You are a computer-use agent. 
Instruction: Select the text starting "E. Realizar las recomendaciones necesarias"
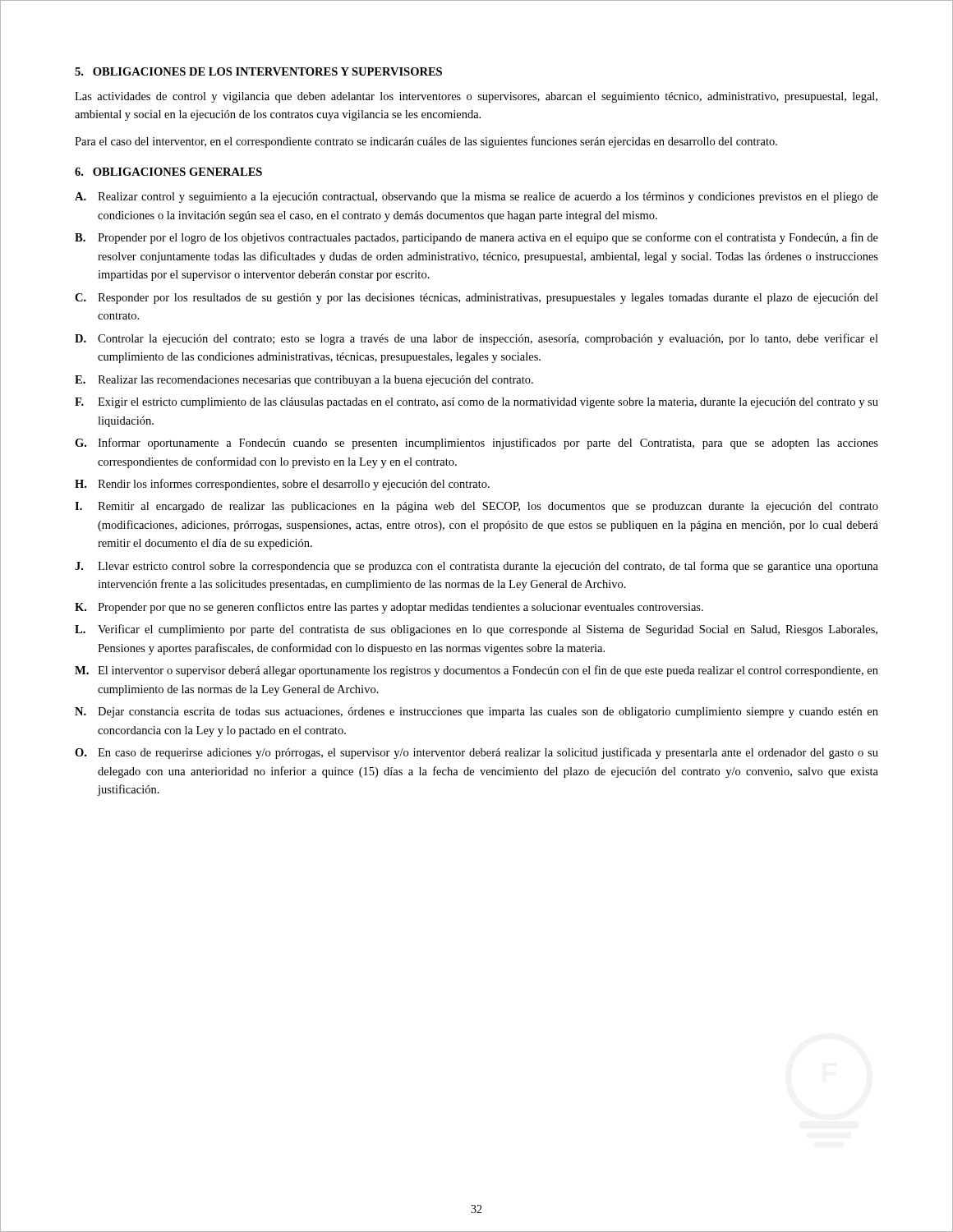pos(476,379)
